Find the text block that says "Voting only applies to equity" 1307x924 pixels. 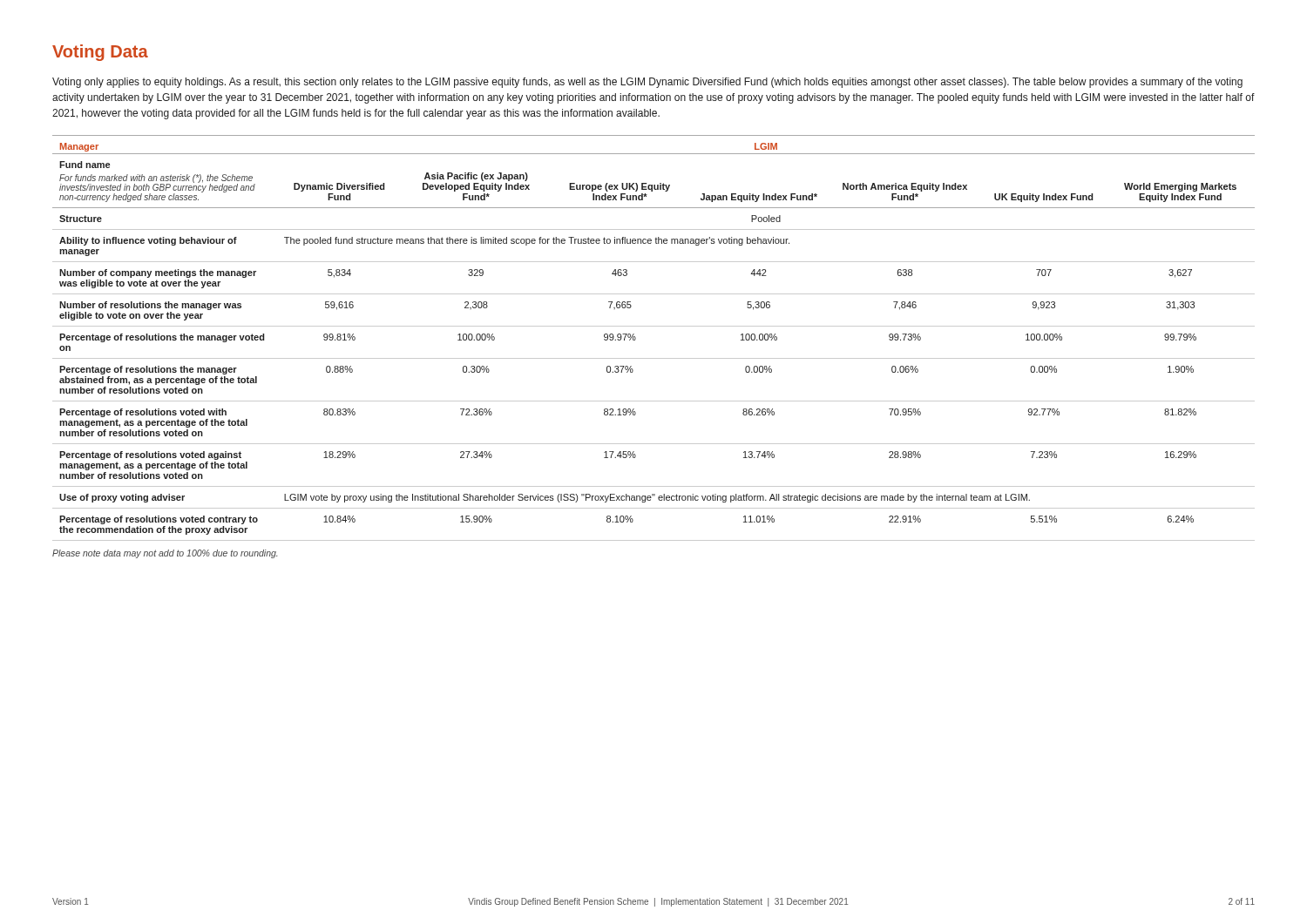click(x=653, y=98)
